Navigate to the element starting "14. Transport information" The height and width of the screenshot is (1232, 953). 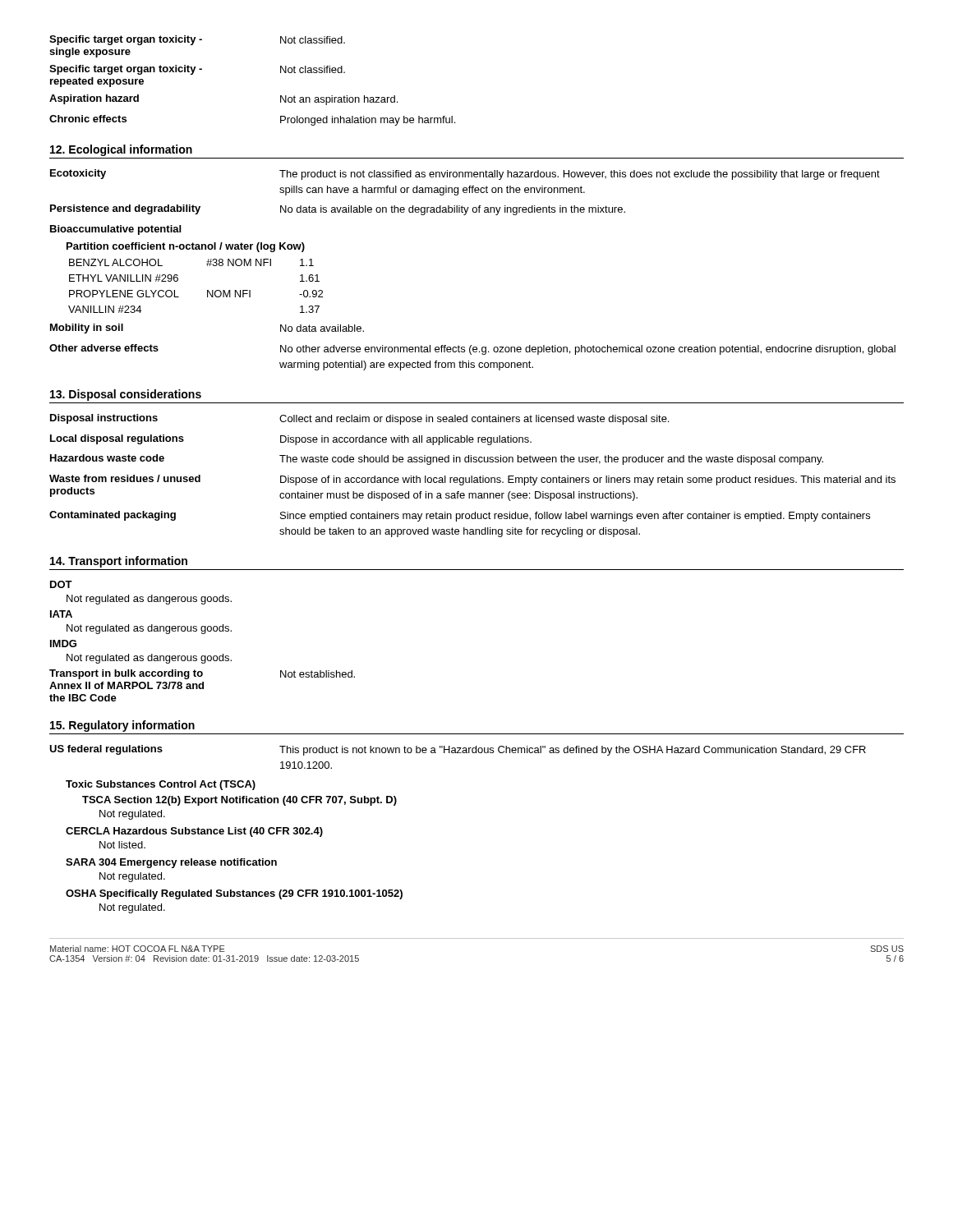click(119, 561)
